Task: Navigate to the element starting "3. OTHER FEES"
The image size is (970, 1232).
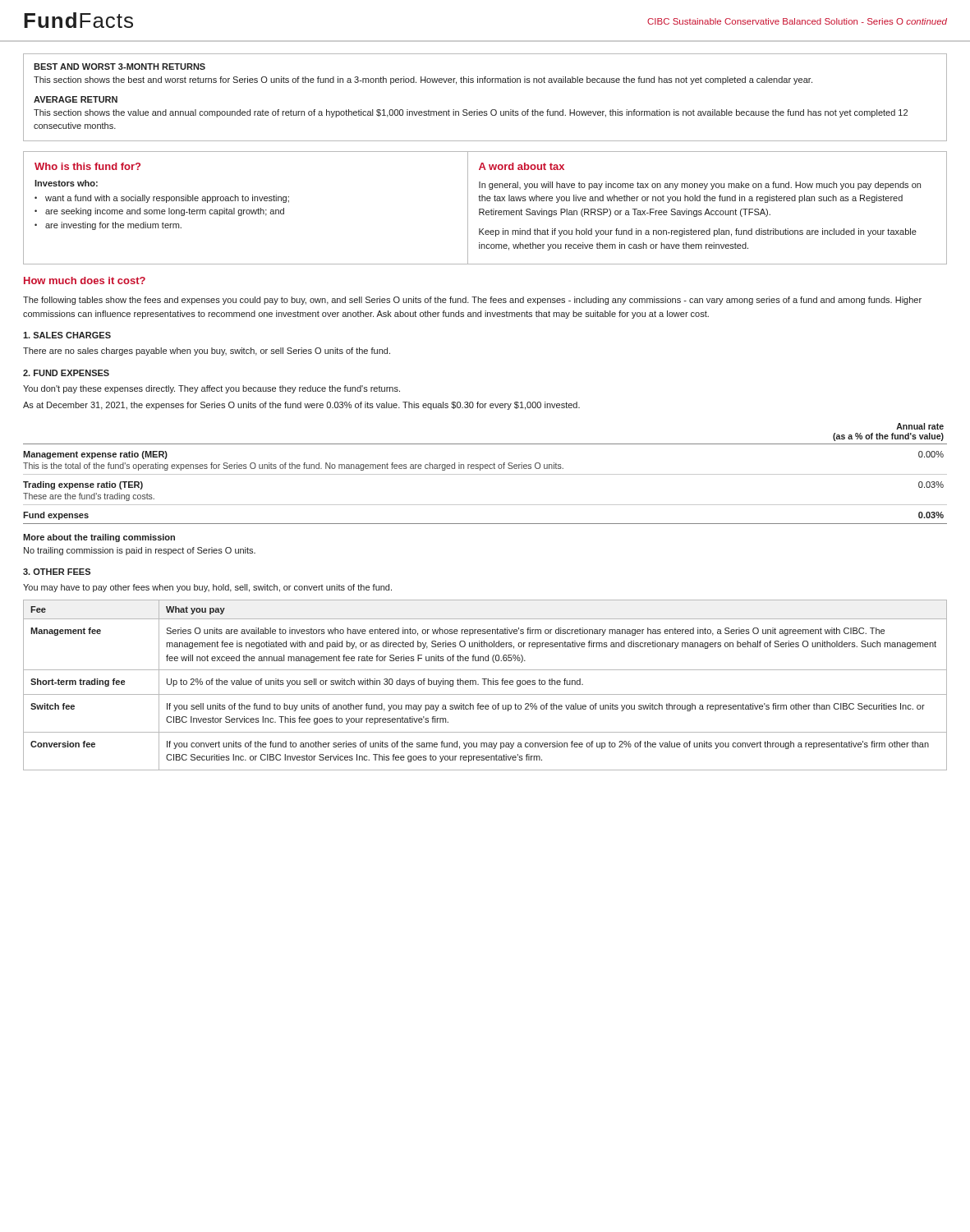Action: tap(57, 572)
